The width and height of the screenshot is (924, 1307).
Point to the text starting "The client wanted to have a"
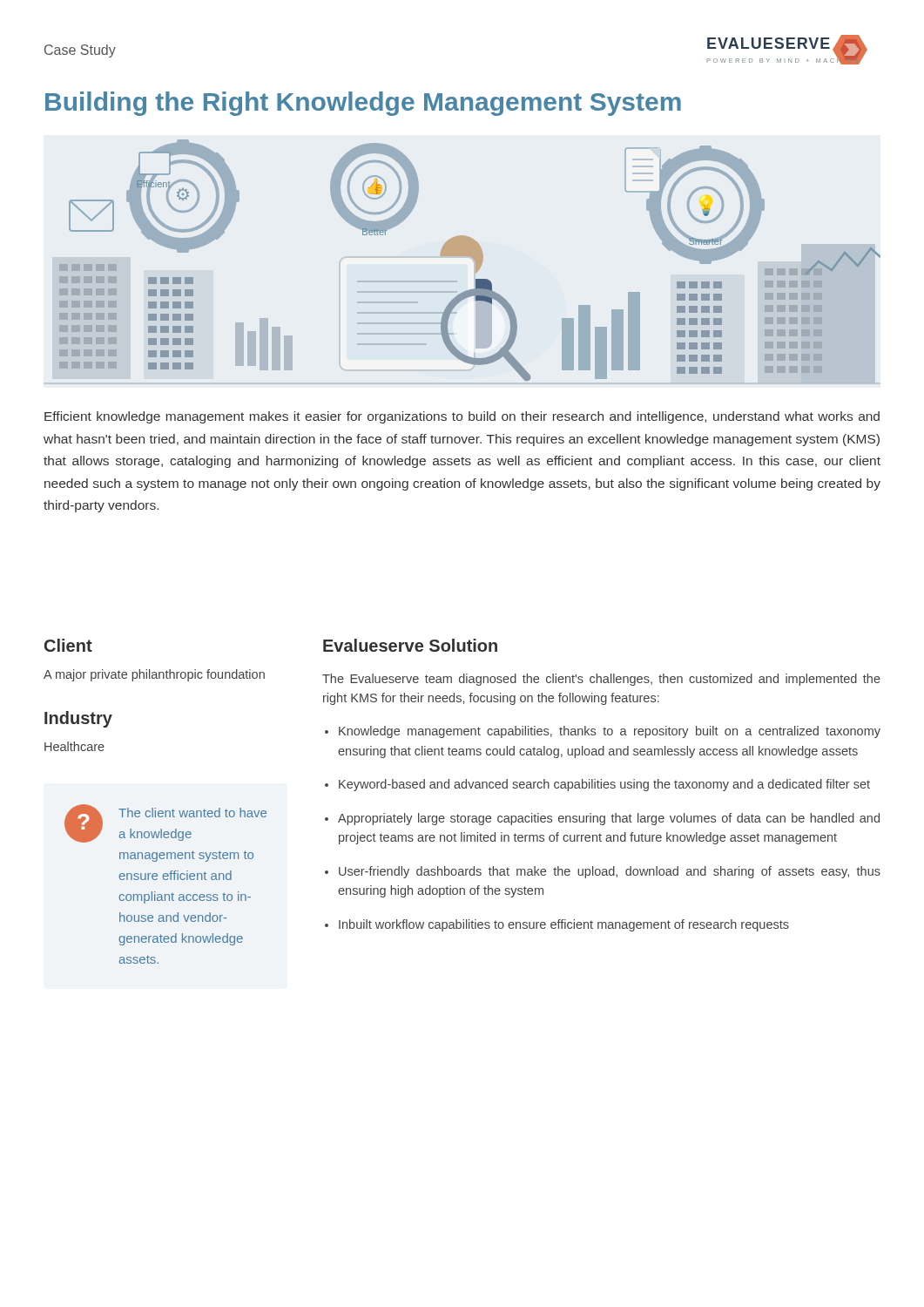pyautogui.click(x=193, y=886)
